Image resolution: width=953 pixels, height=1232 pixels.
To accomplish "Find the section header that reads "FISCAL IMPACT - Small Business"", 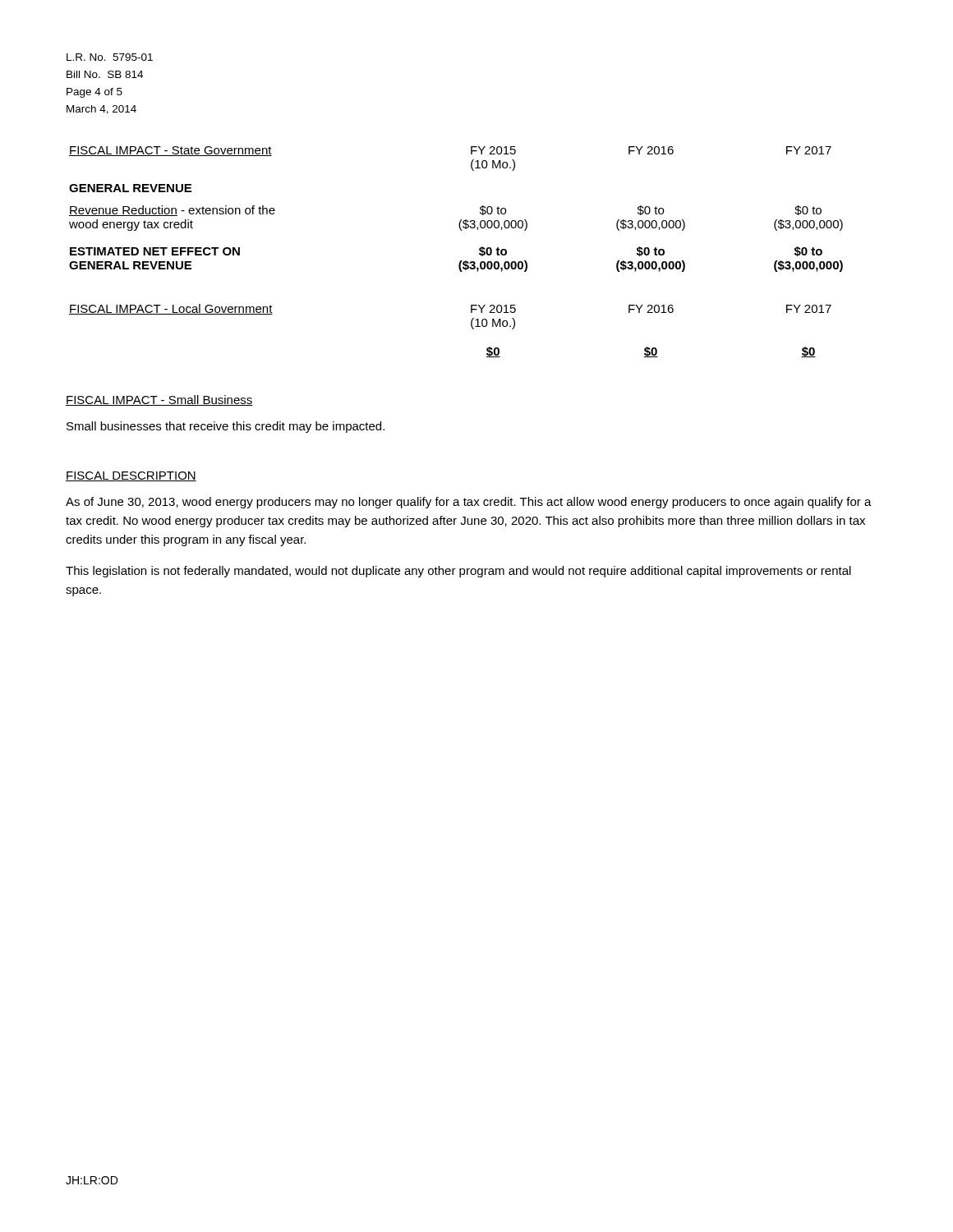I will [x=159, y=399].
